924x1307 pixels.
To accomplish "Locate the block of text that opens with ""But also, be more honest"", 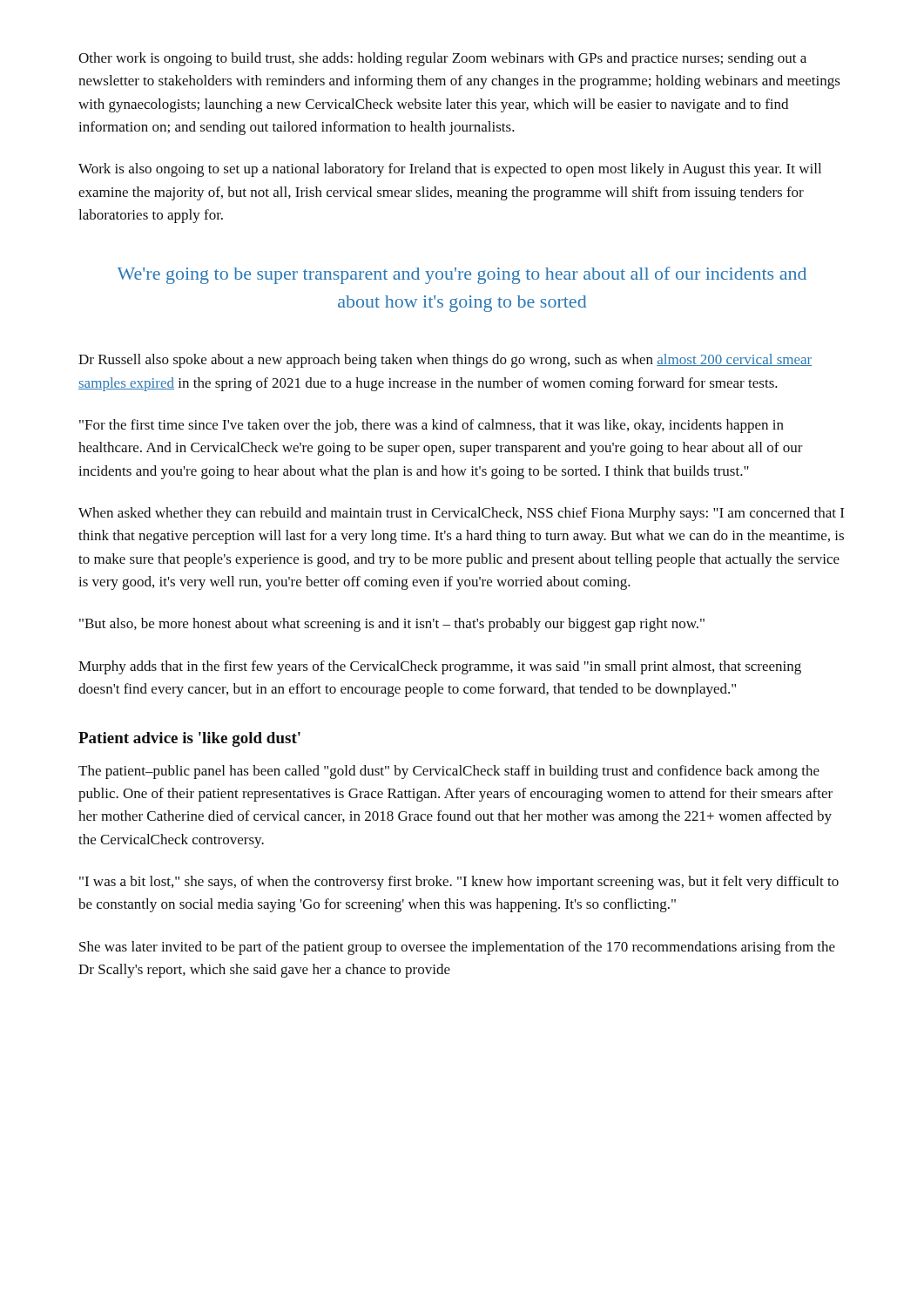I will 392,624.
